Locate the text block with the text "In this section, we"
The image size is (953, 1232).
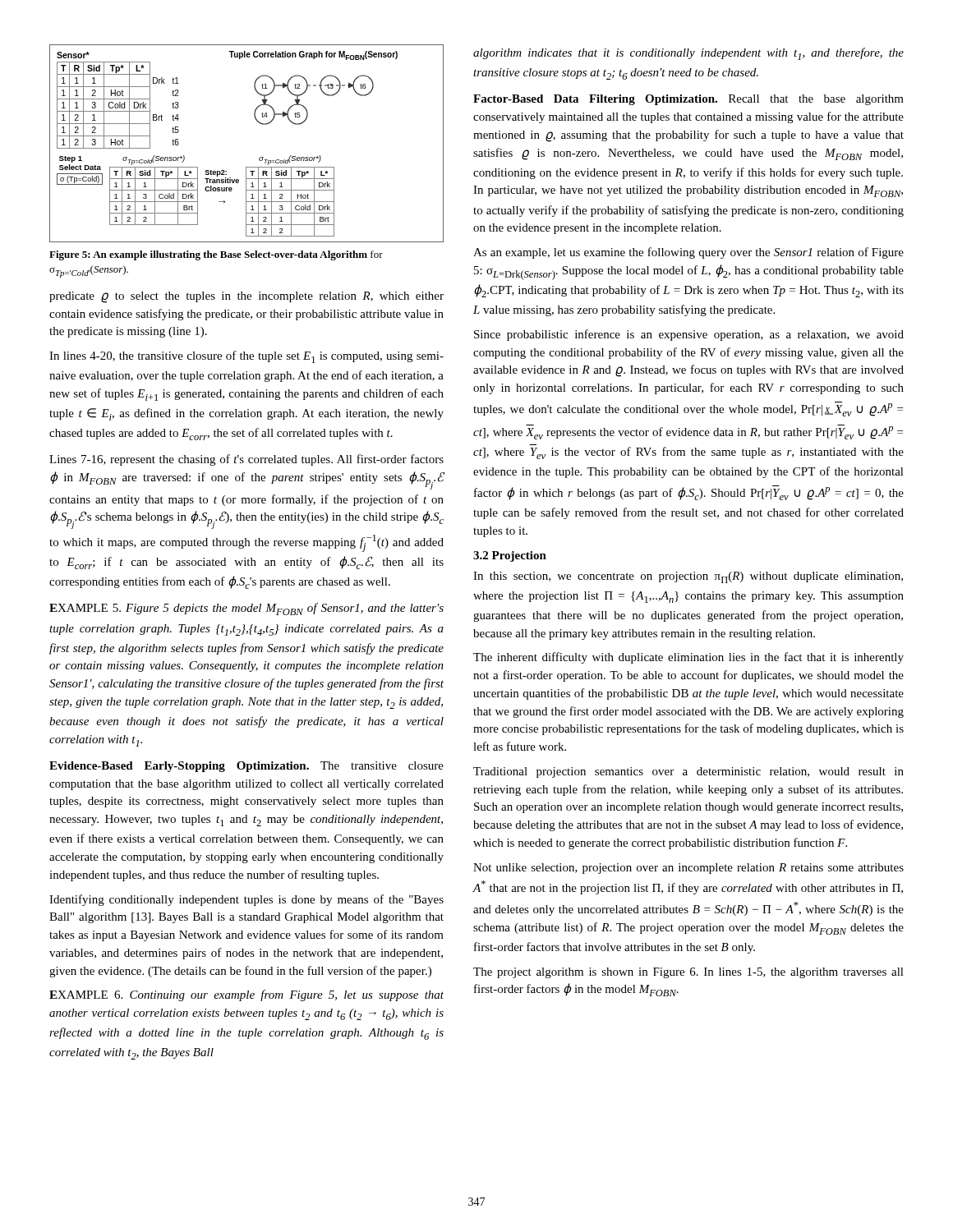(688, 604)
